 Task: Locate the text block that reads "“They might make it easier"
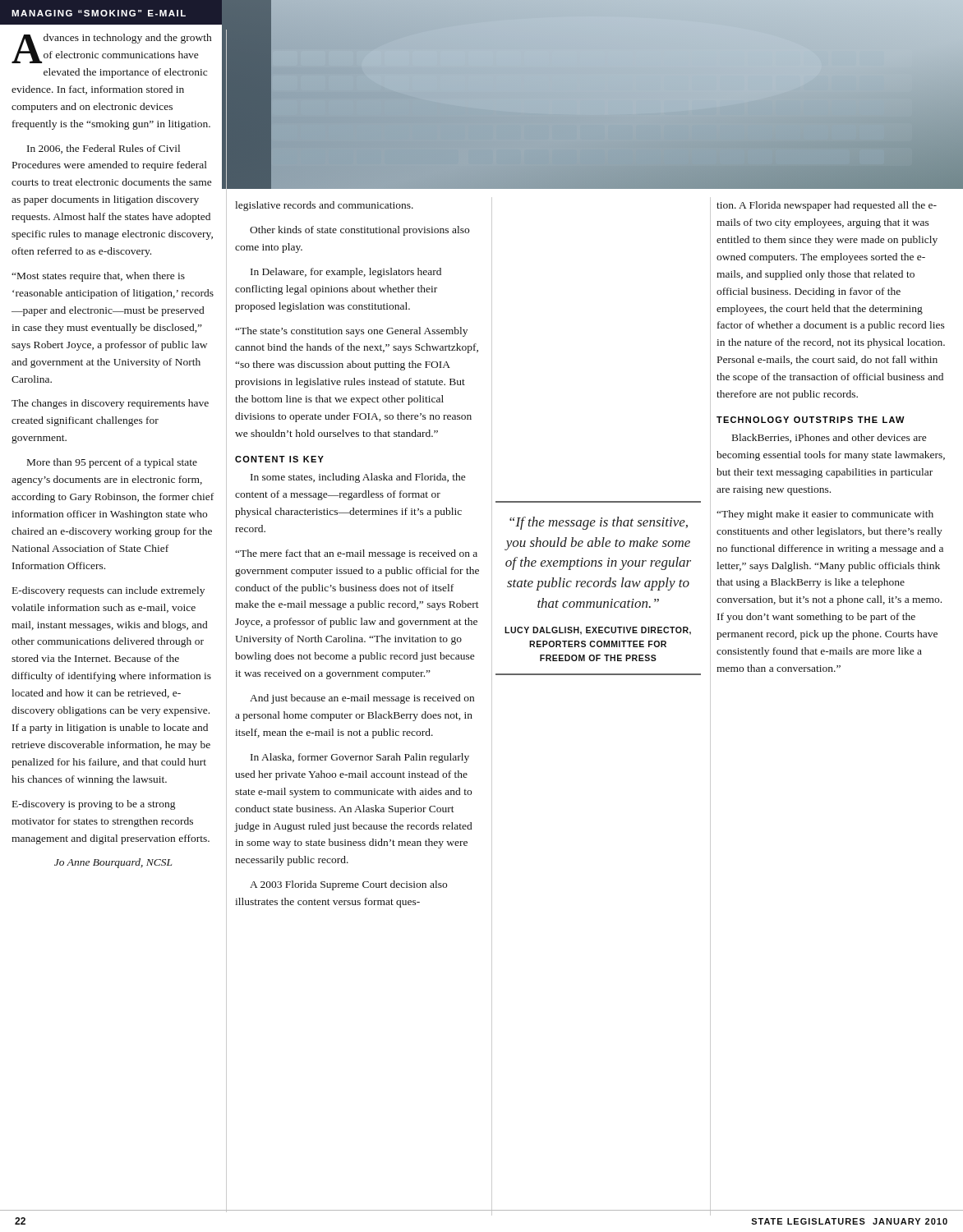[832, 592]
